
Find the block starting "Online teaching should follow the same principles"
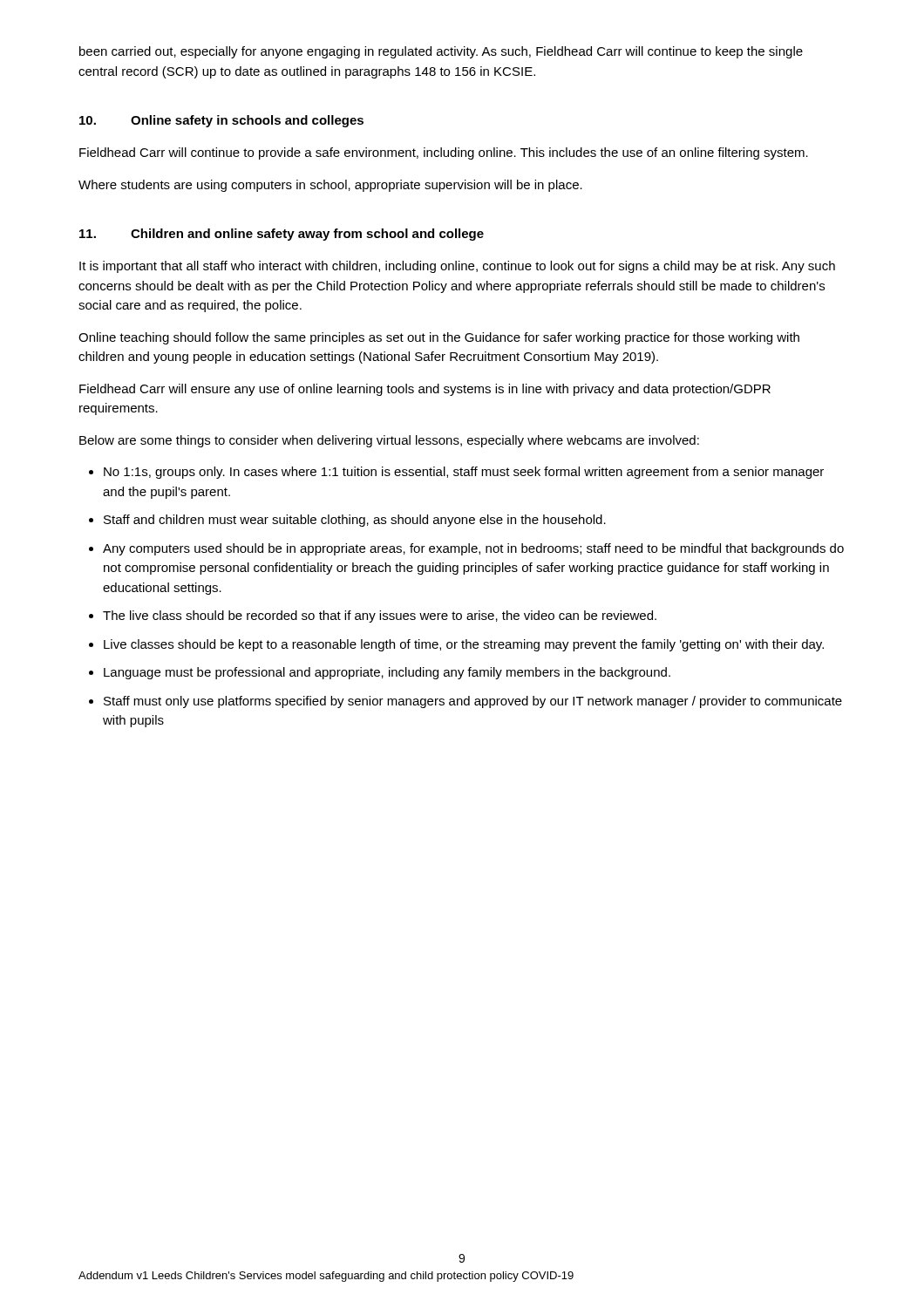tap(462, 347)
